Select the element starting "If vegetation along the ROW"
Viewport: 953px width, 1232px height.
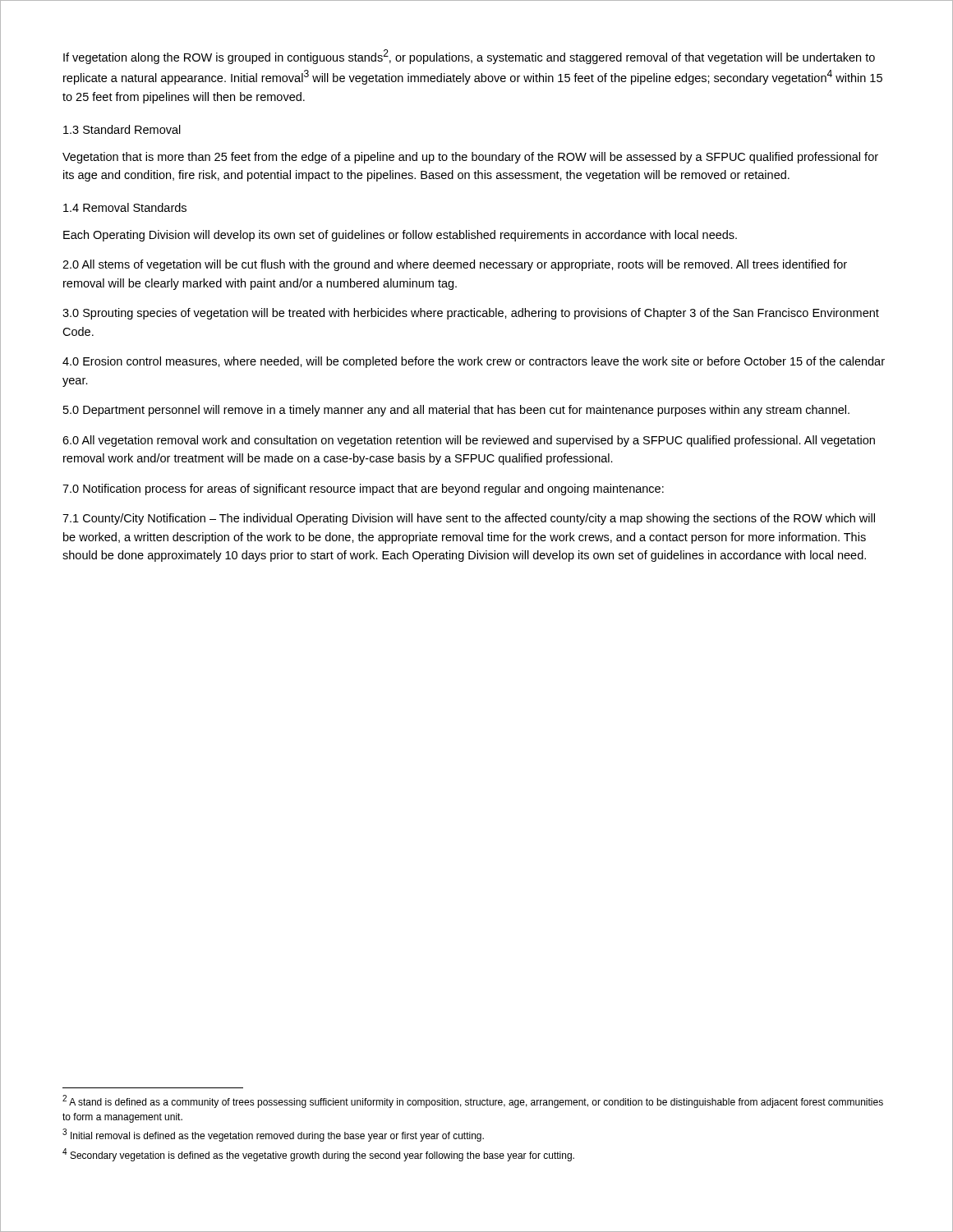pyautogui.click(x=473, y=75)
